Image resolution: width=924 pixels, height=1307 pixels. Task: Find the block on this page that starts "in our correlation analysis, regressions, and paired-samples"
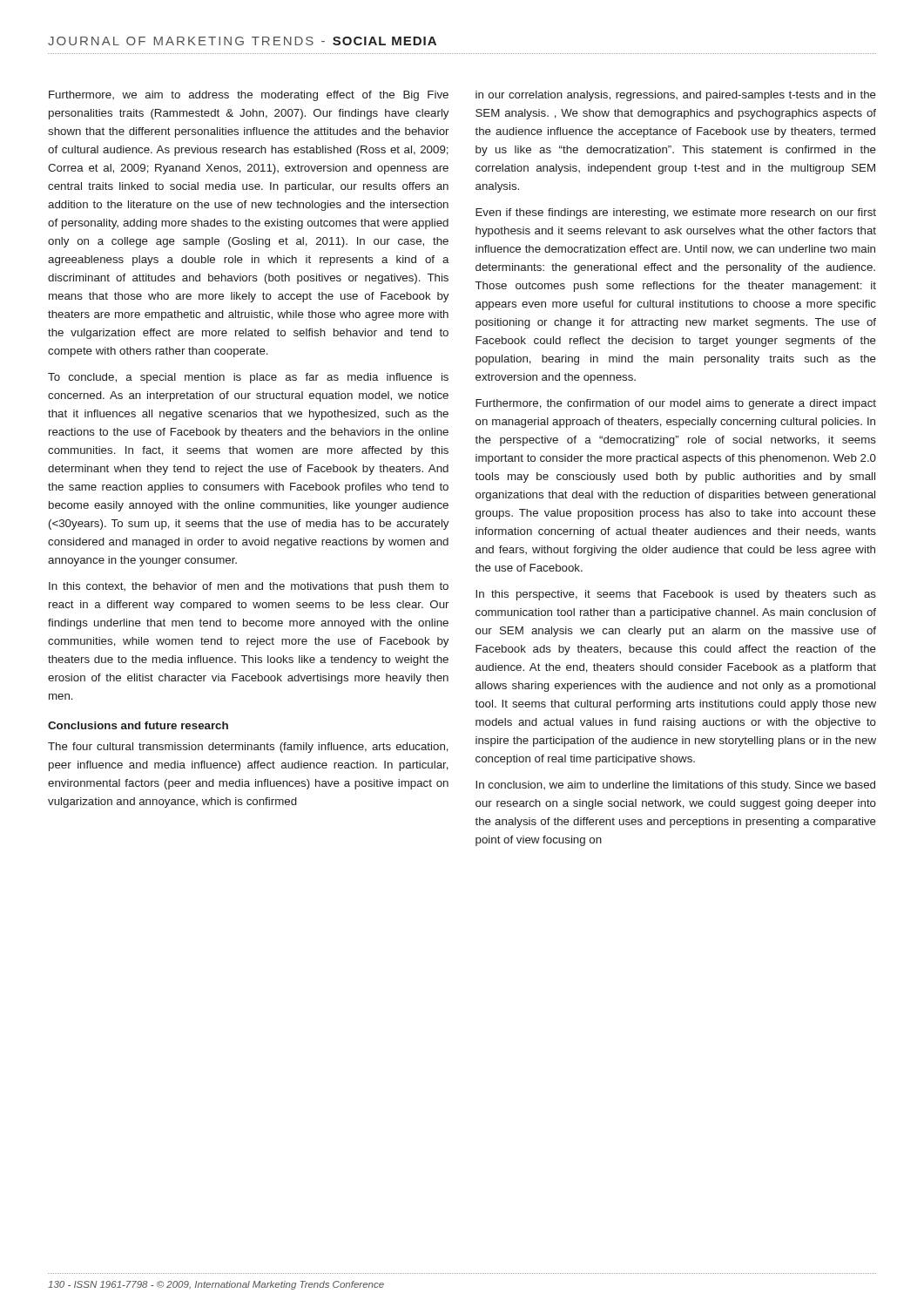[676, 140]
